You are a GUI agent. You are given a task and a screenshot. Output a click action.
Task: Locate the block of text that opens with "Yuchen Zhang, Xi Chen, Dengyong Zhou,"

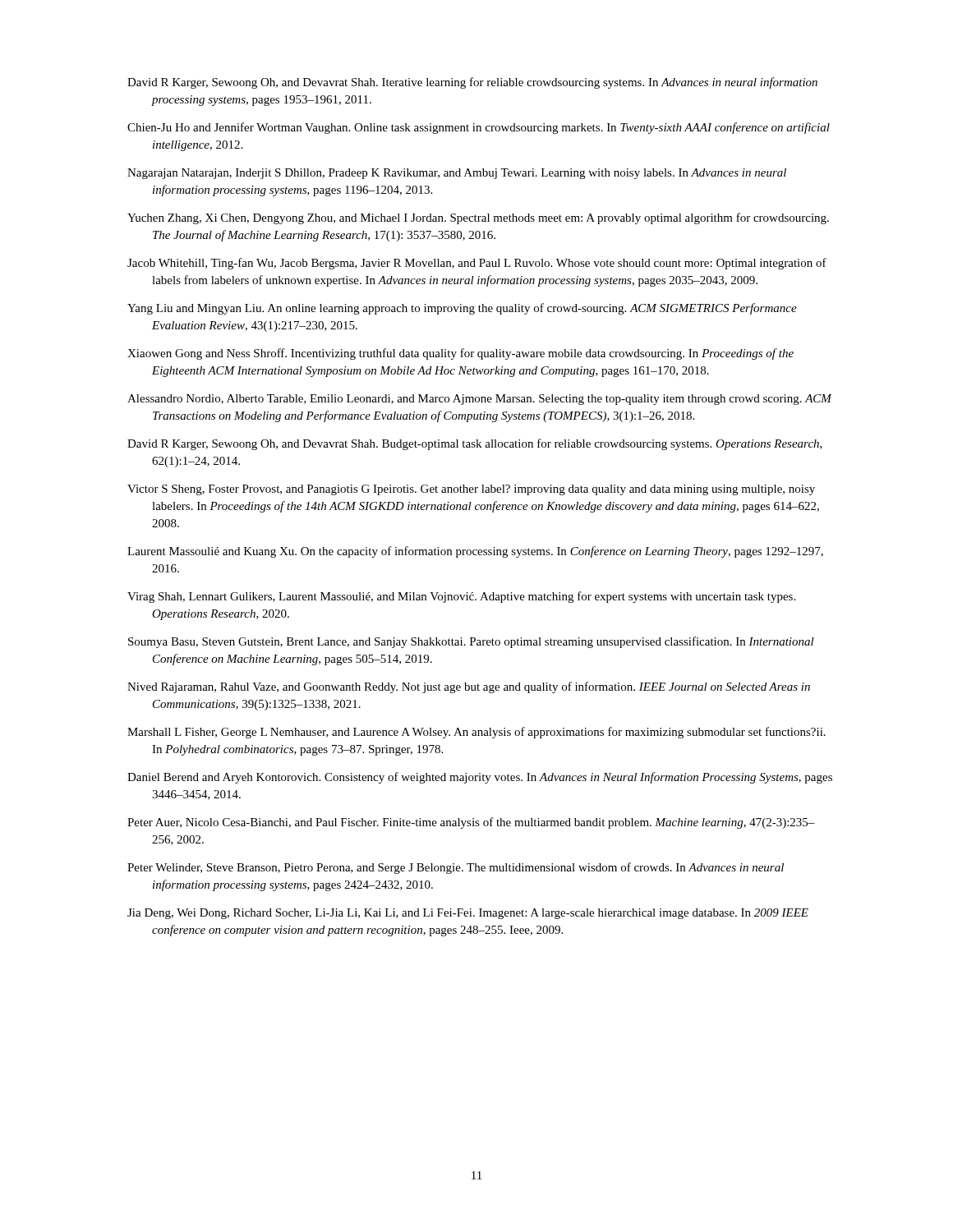pos(481,227)
